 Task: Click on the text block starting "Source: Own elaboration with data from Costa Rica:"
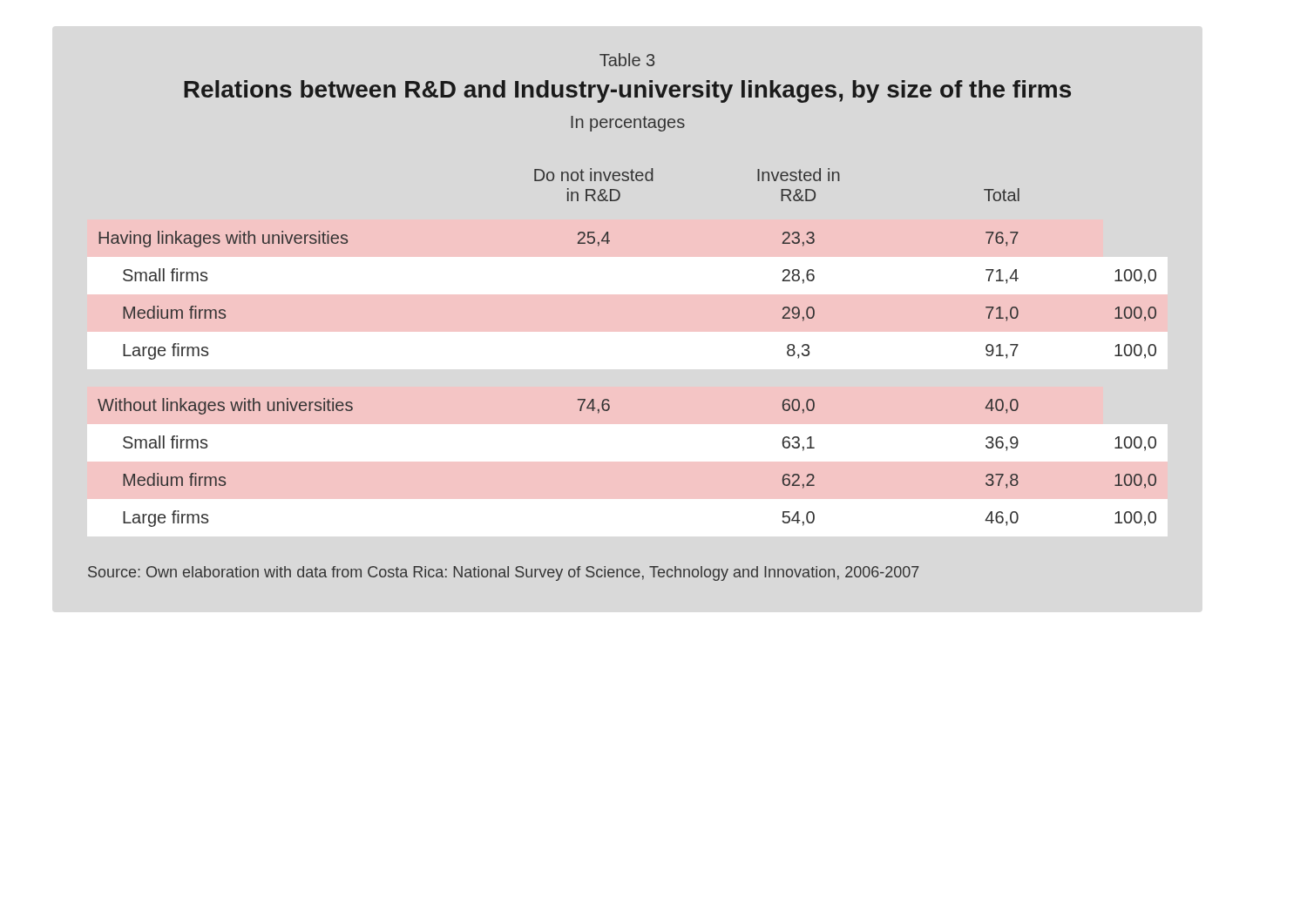[503, 572]
